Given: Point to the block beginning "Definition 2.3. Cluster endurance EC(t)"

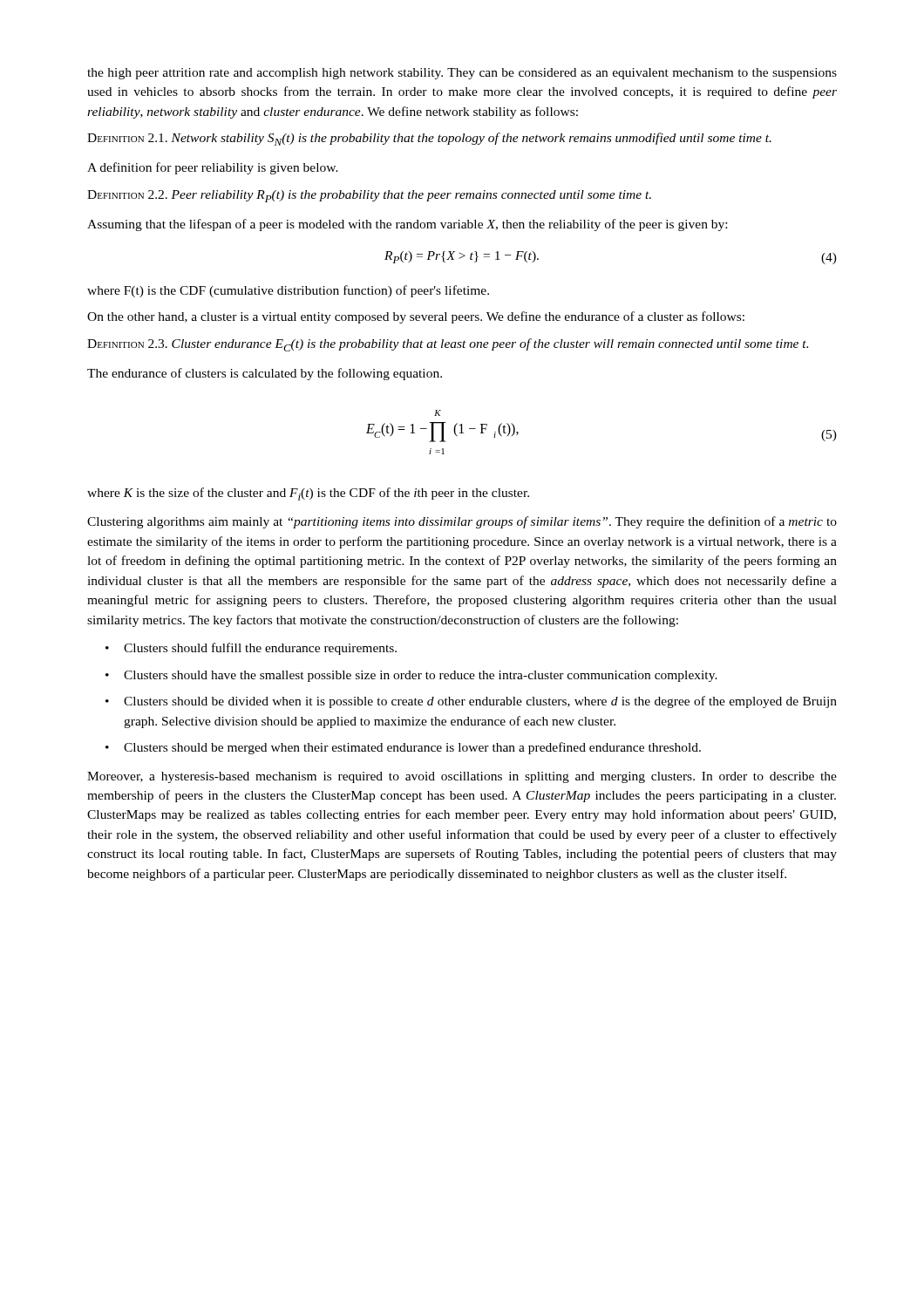Looking at the screenshot, I should coord(448,345).
